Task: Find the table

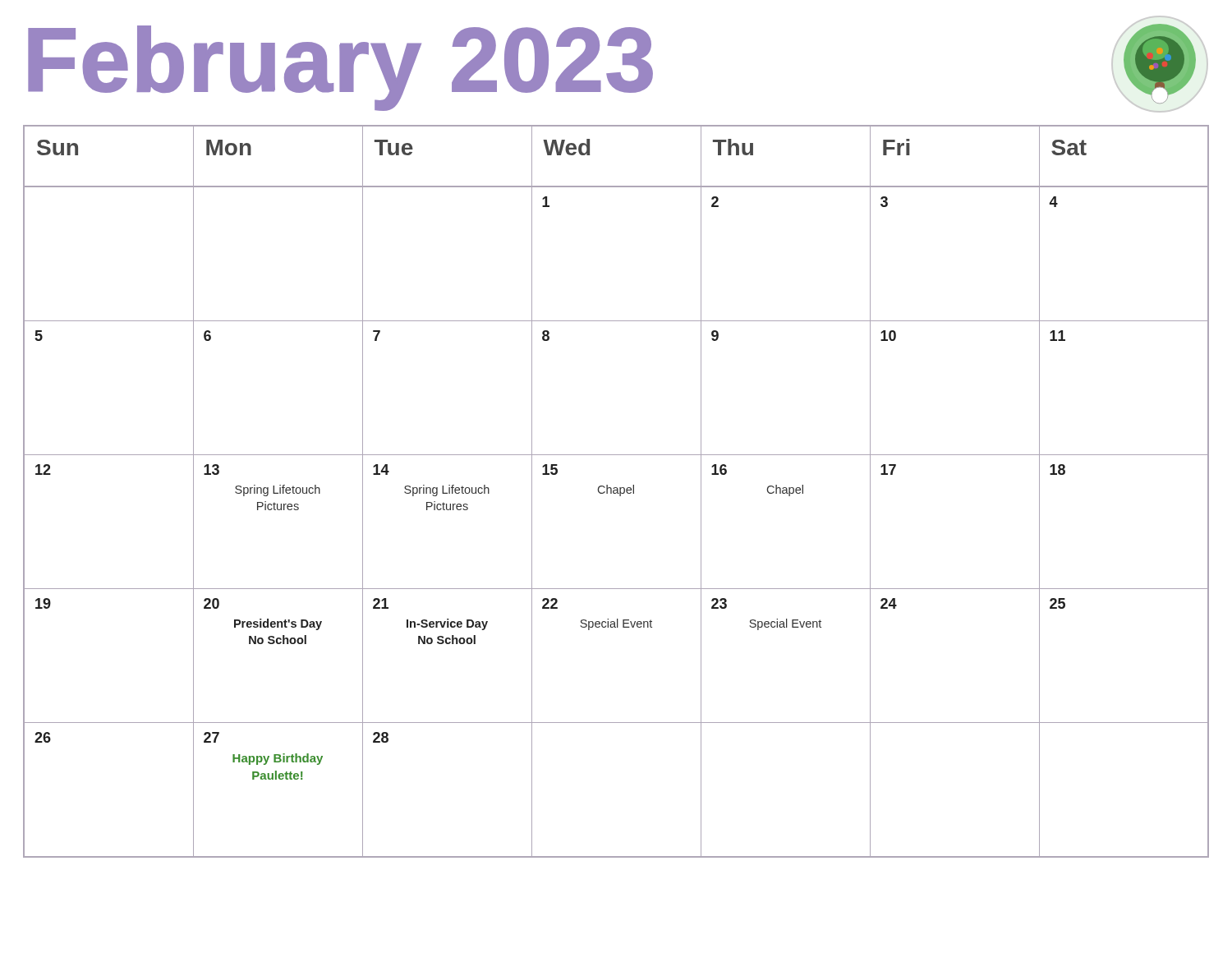Action: coord(616,491)
